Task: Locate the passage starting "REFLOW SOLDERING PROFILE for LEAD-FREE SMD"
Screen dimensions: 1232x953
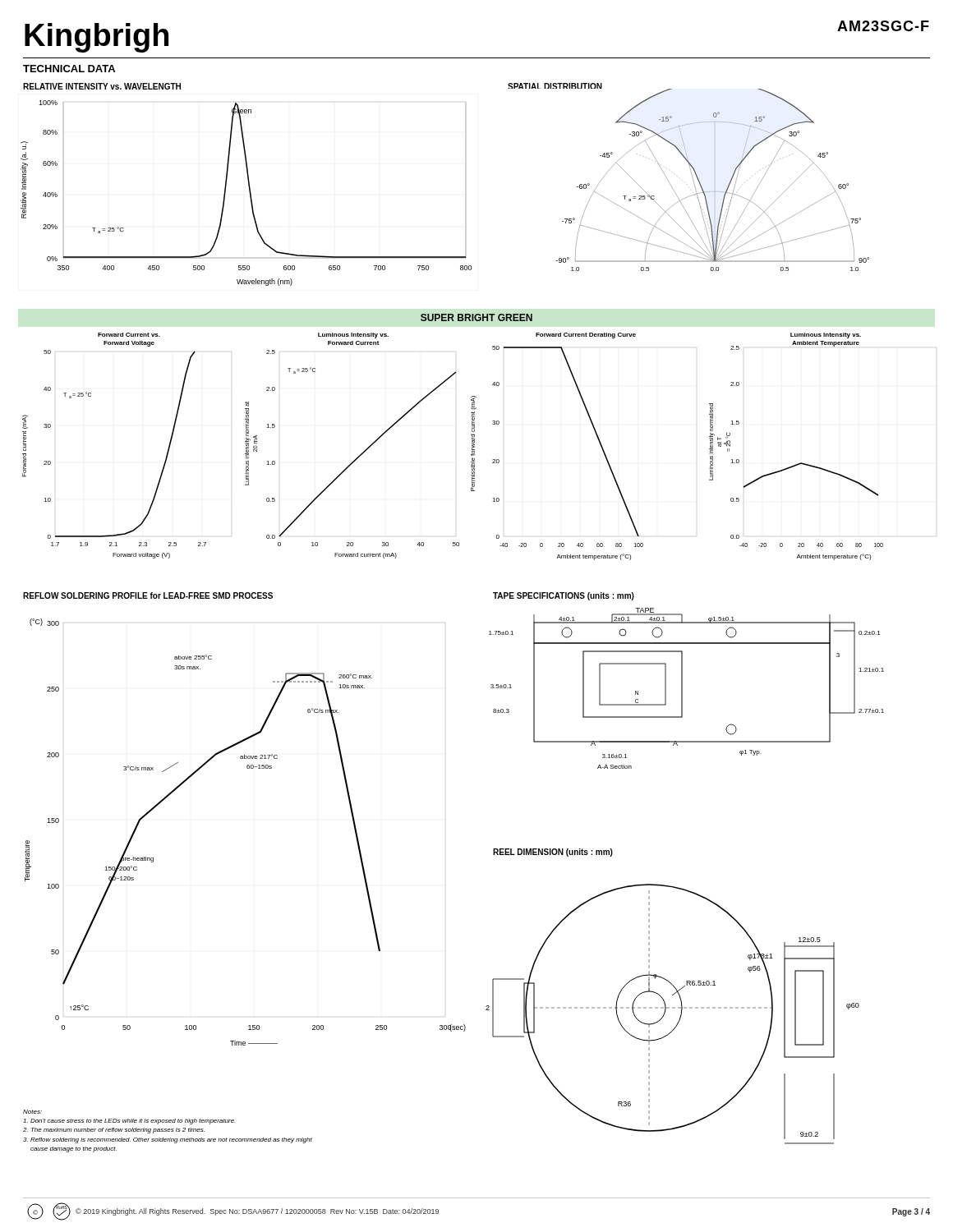Action: pyautogui.click(x=148, y=596)
